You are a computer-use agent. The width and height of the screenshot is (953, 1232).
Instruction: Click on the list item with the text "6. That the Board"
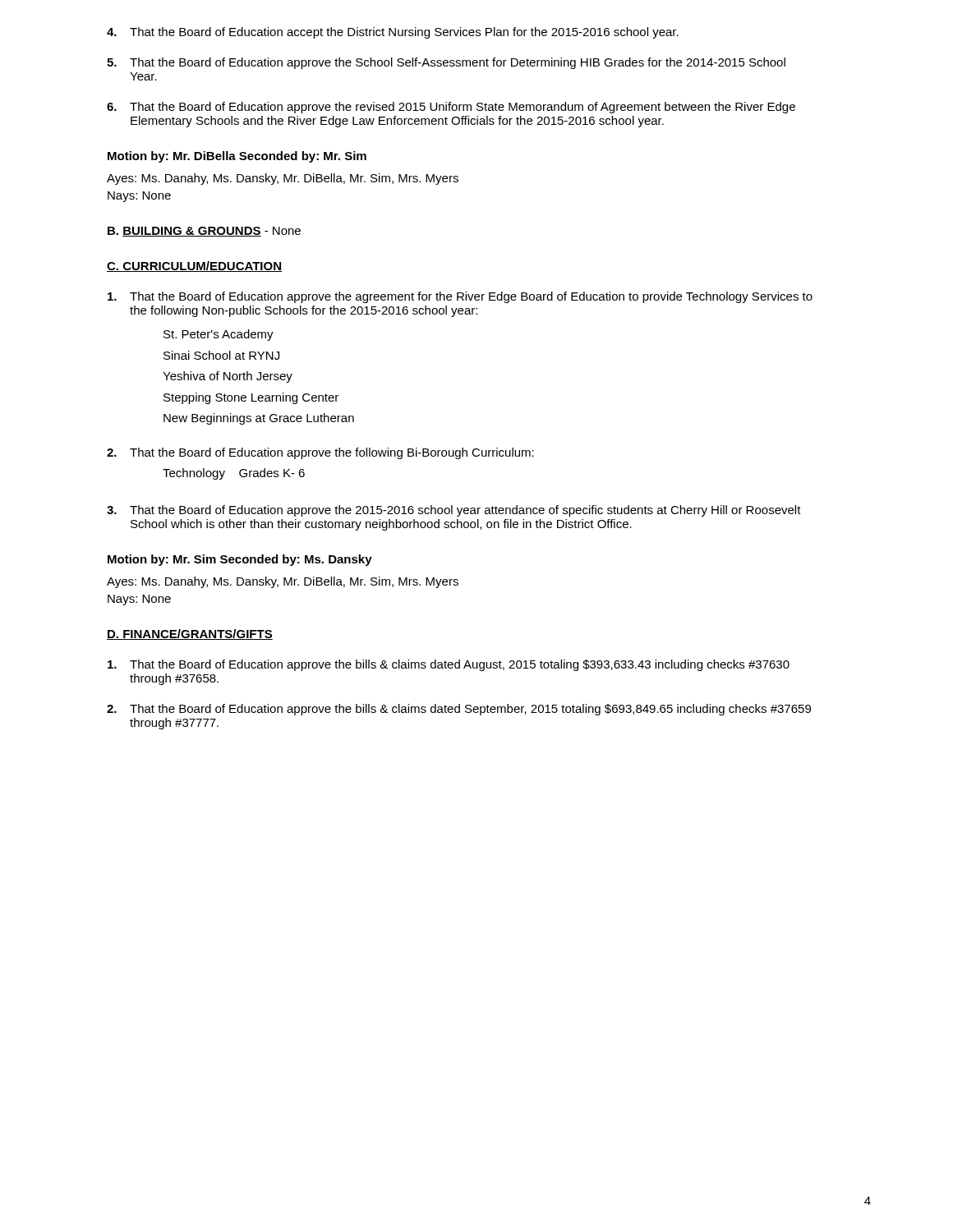(x=460, y=113)
